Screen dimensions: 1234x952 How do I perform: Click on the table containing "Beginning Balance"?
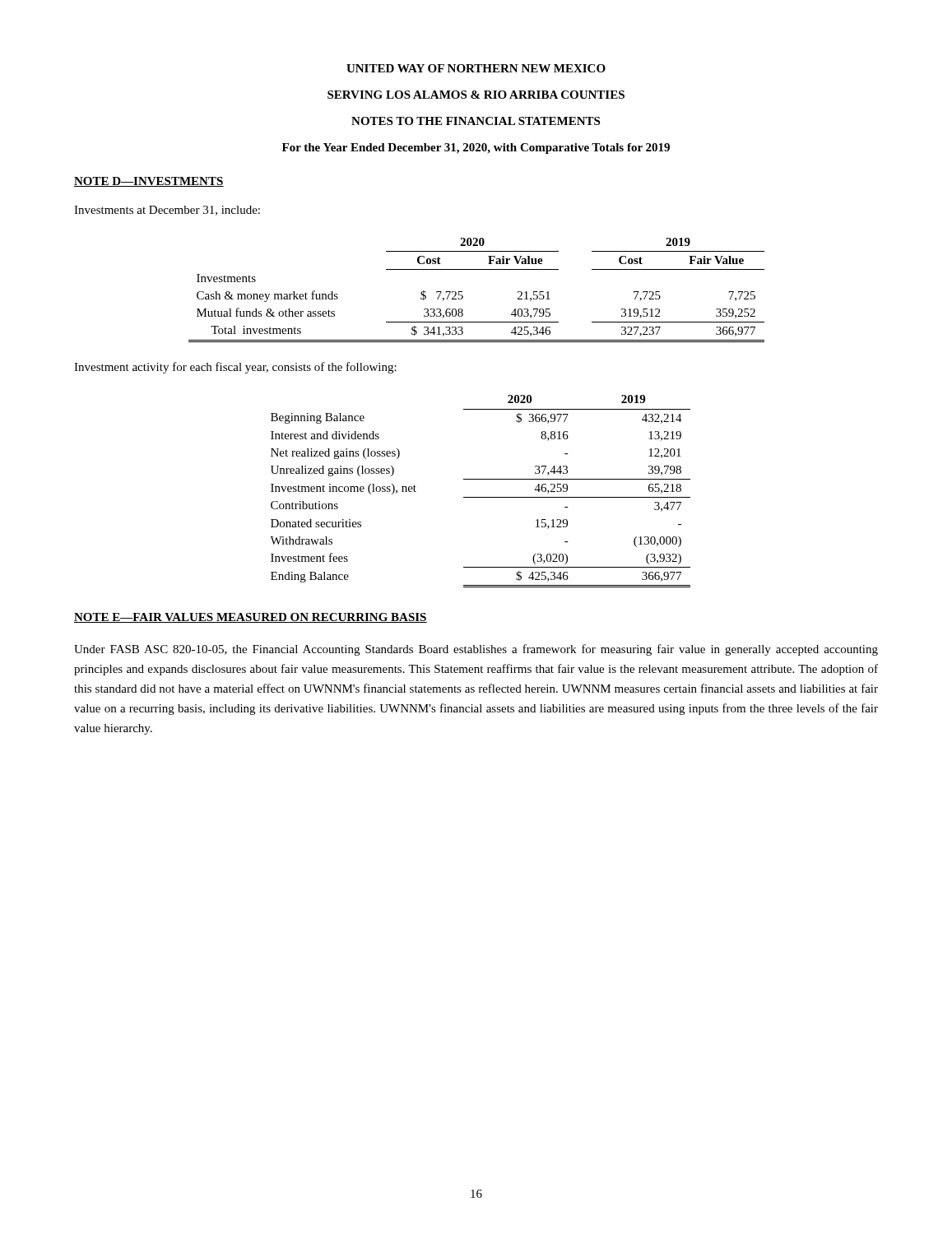coord(476,489)
